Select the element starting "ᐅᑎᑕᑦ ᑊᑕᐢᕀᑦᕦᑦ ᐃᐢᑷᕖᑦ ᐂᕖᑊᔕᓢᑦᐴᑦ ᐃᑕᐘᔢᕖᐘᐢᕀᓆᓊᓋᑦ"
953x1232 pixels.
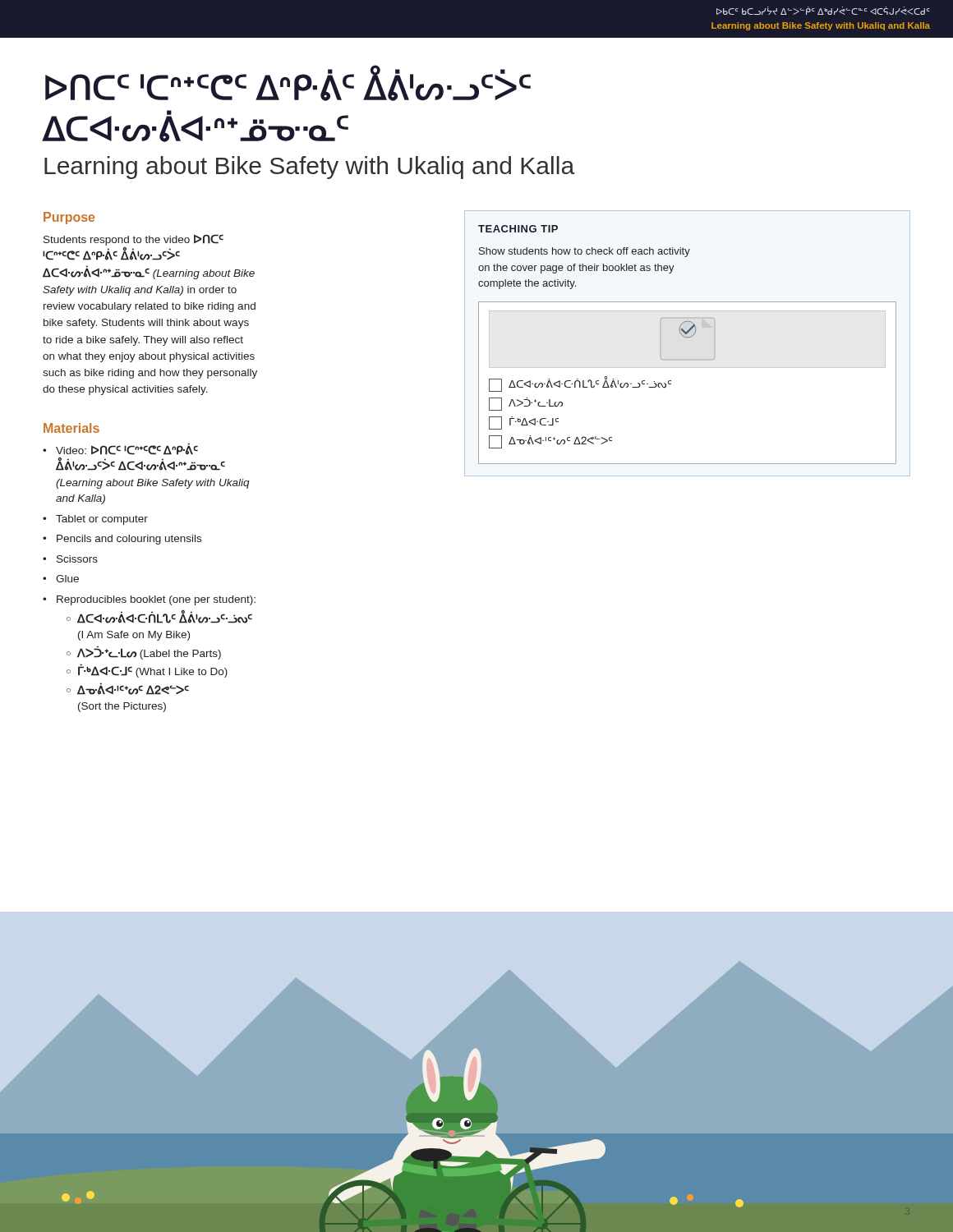[288, 85]
